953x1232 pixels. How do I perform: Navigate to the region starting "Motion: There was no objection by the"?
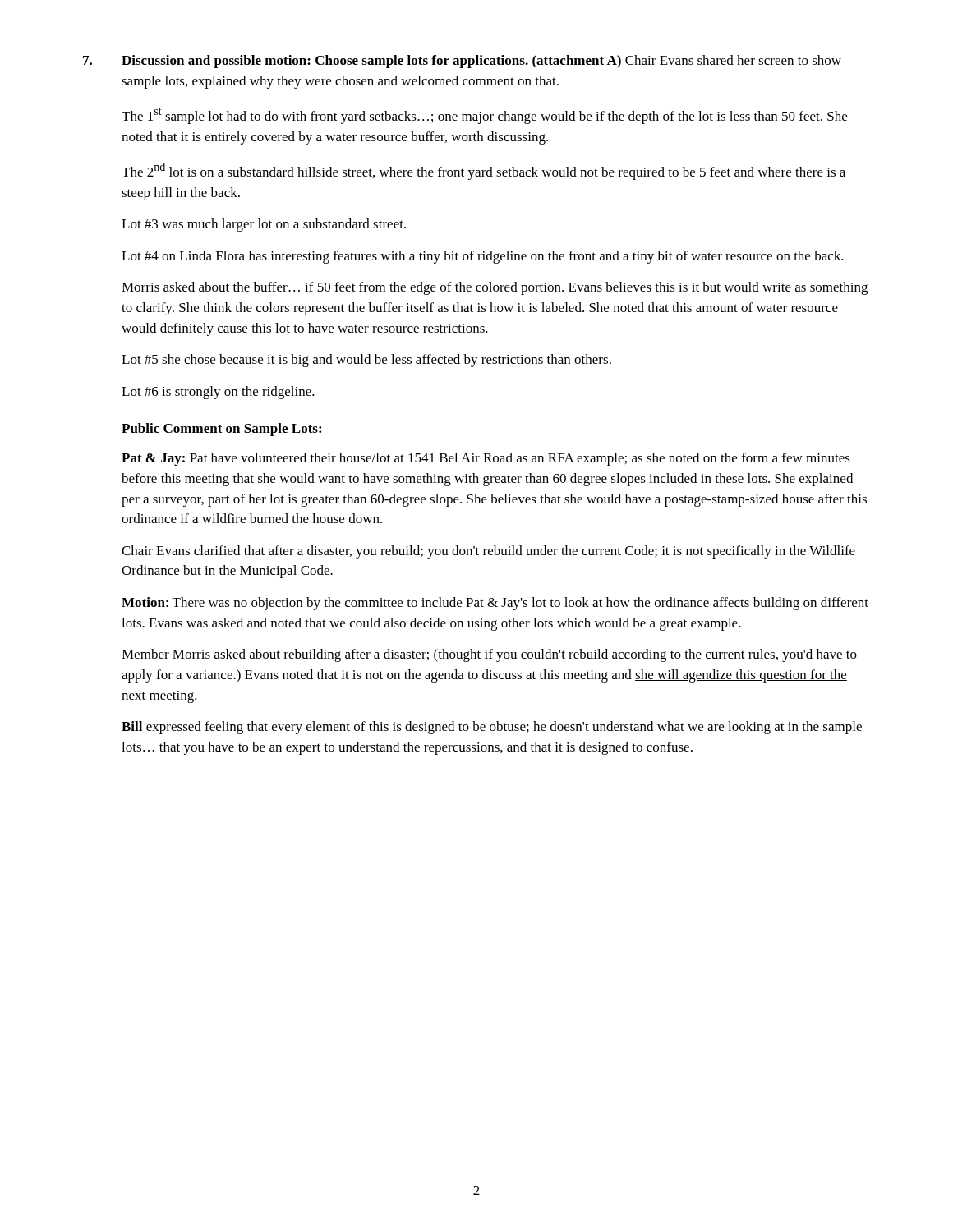pyautogui.click(x=495, y=613)
